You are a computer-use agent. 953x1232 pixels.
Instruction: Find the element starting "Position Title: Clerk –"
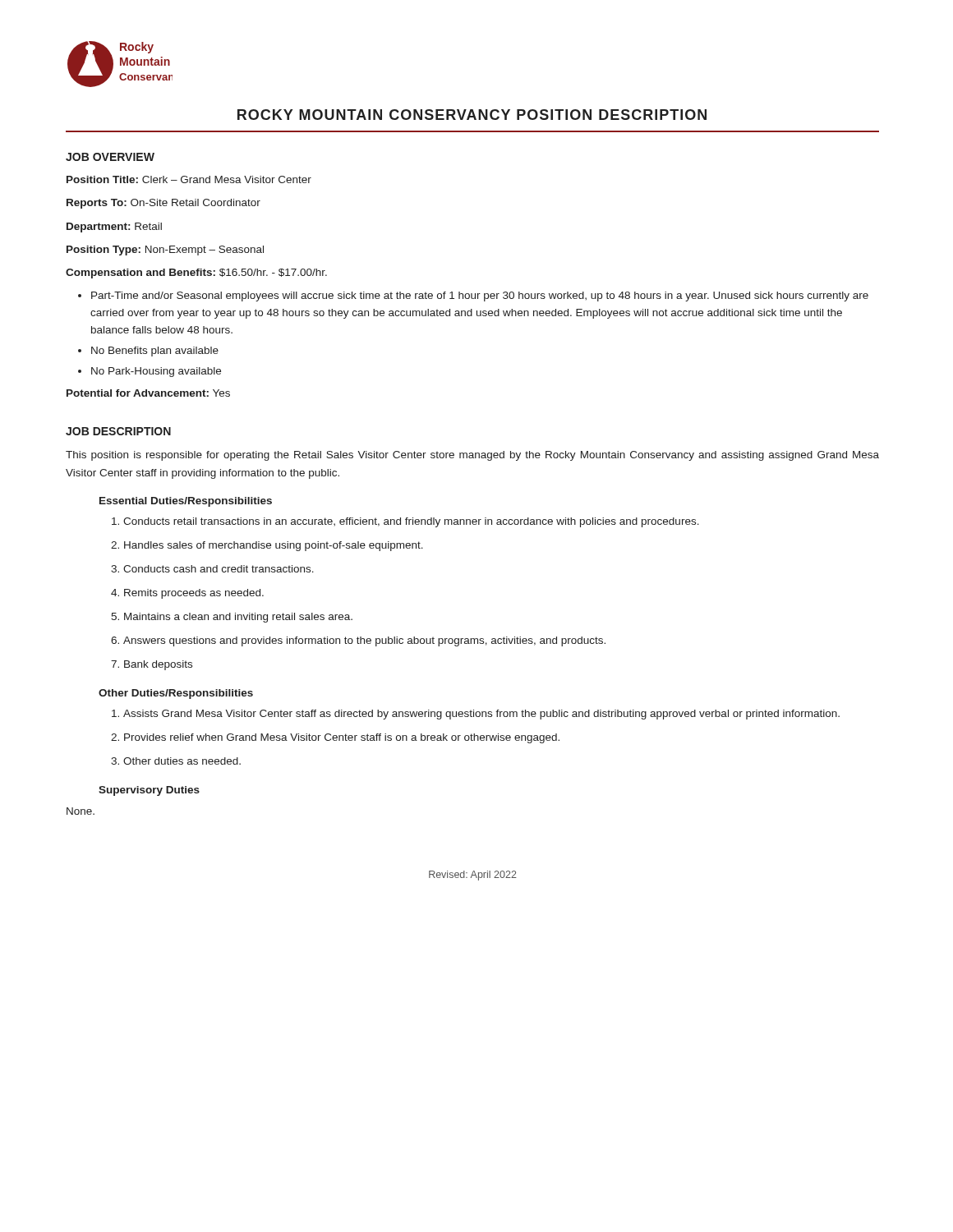click(x=189, y=180)
